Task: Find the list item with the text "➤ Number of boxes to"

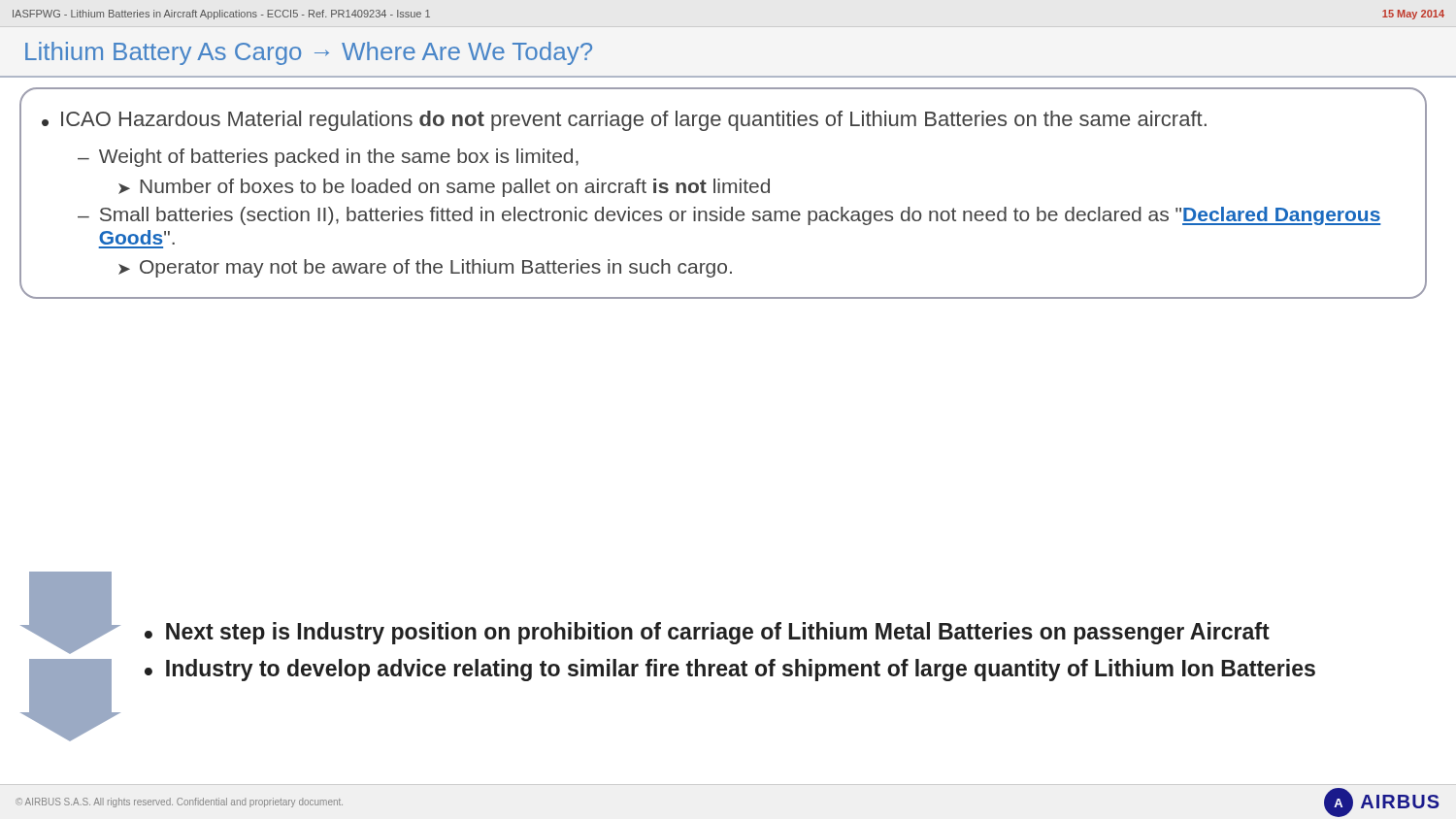Action: tap(444, 186)
